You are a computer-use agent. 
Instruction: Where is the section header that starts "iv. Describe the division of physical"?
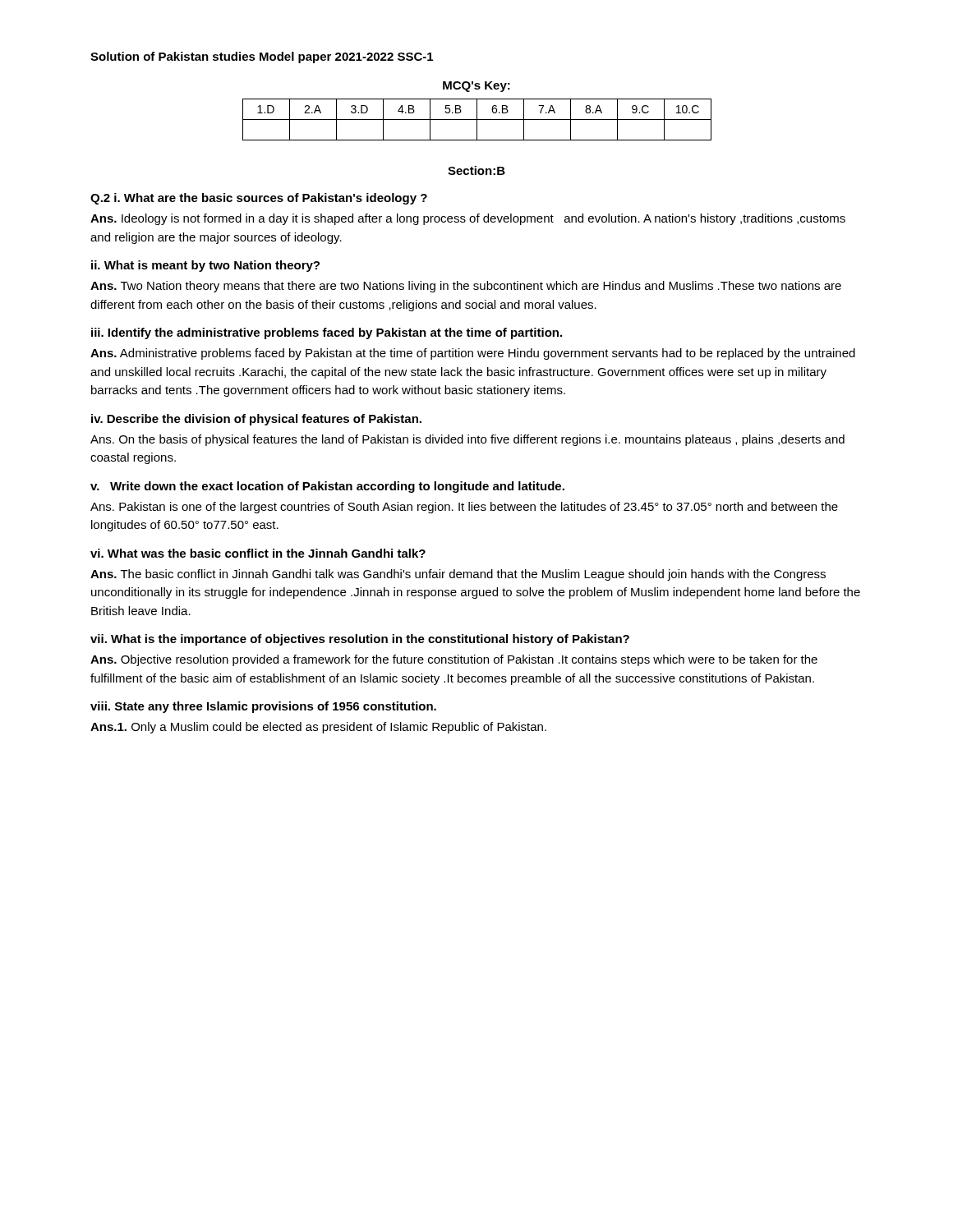point(256,418)
